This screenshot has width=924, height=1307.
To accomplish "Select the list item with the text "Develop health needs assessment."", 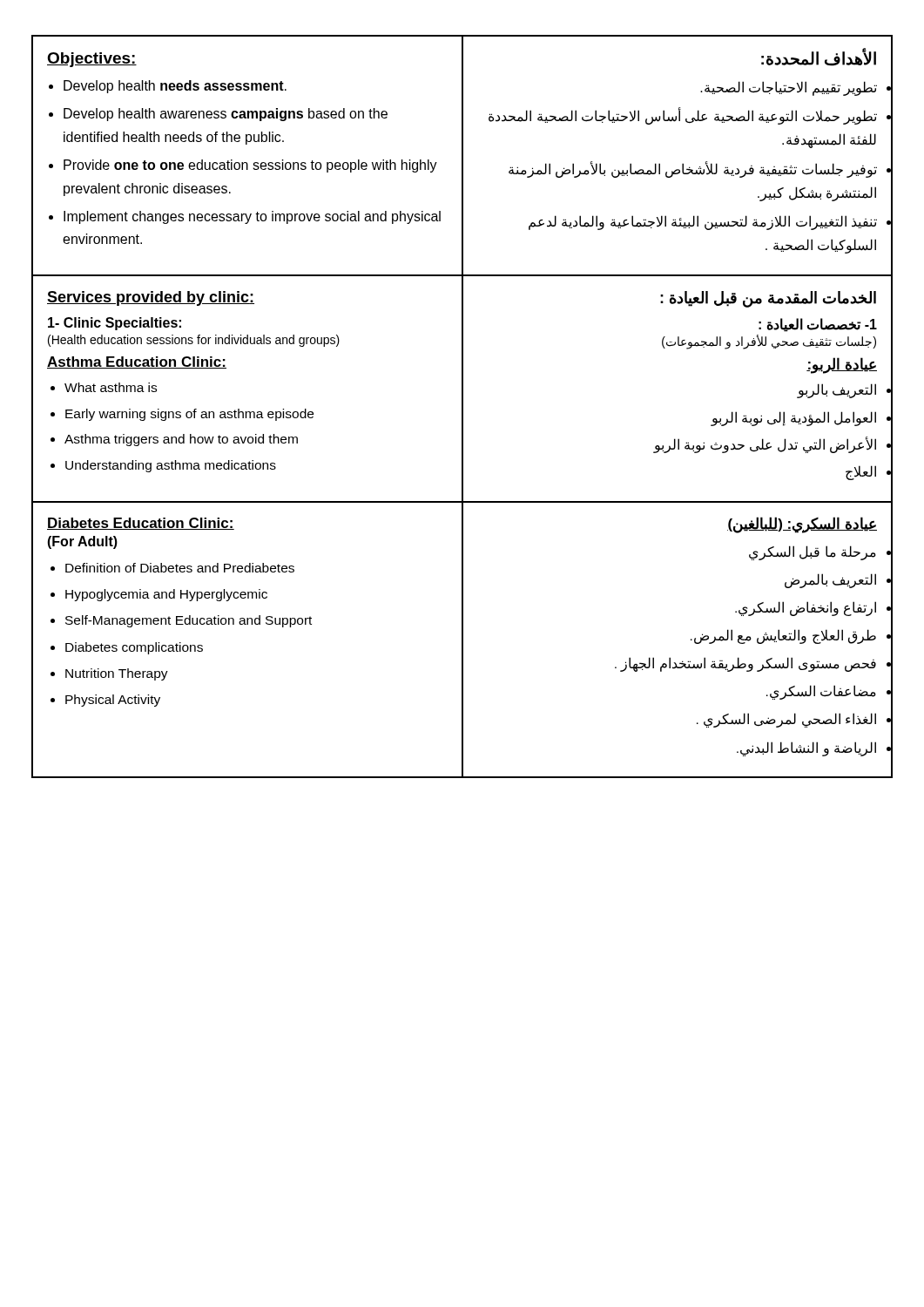I will 175,86.
